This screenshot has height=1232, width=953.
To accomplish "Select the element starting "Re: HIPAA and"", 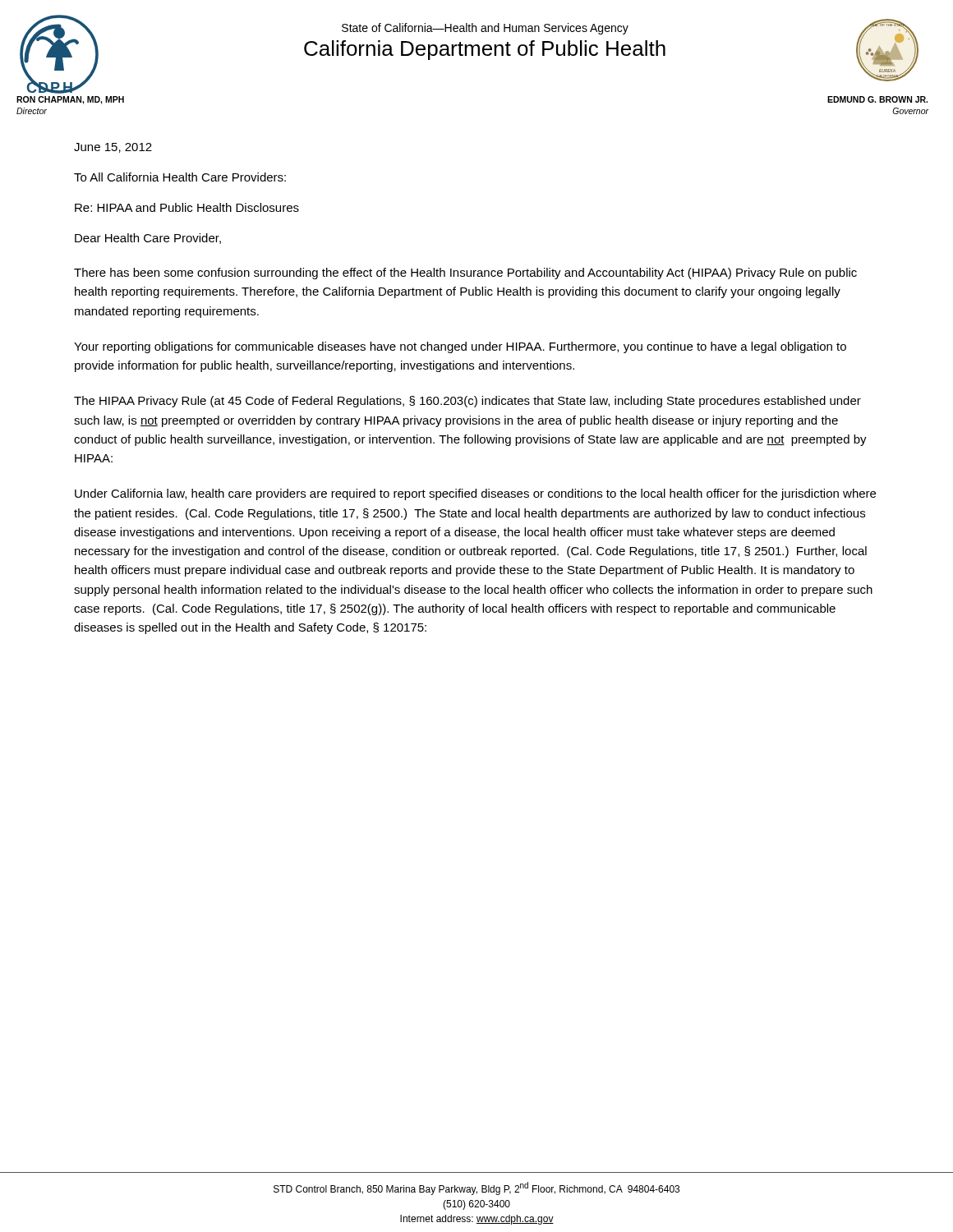I will click(187, 207).
